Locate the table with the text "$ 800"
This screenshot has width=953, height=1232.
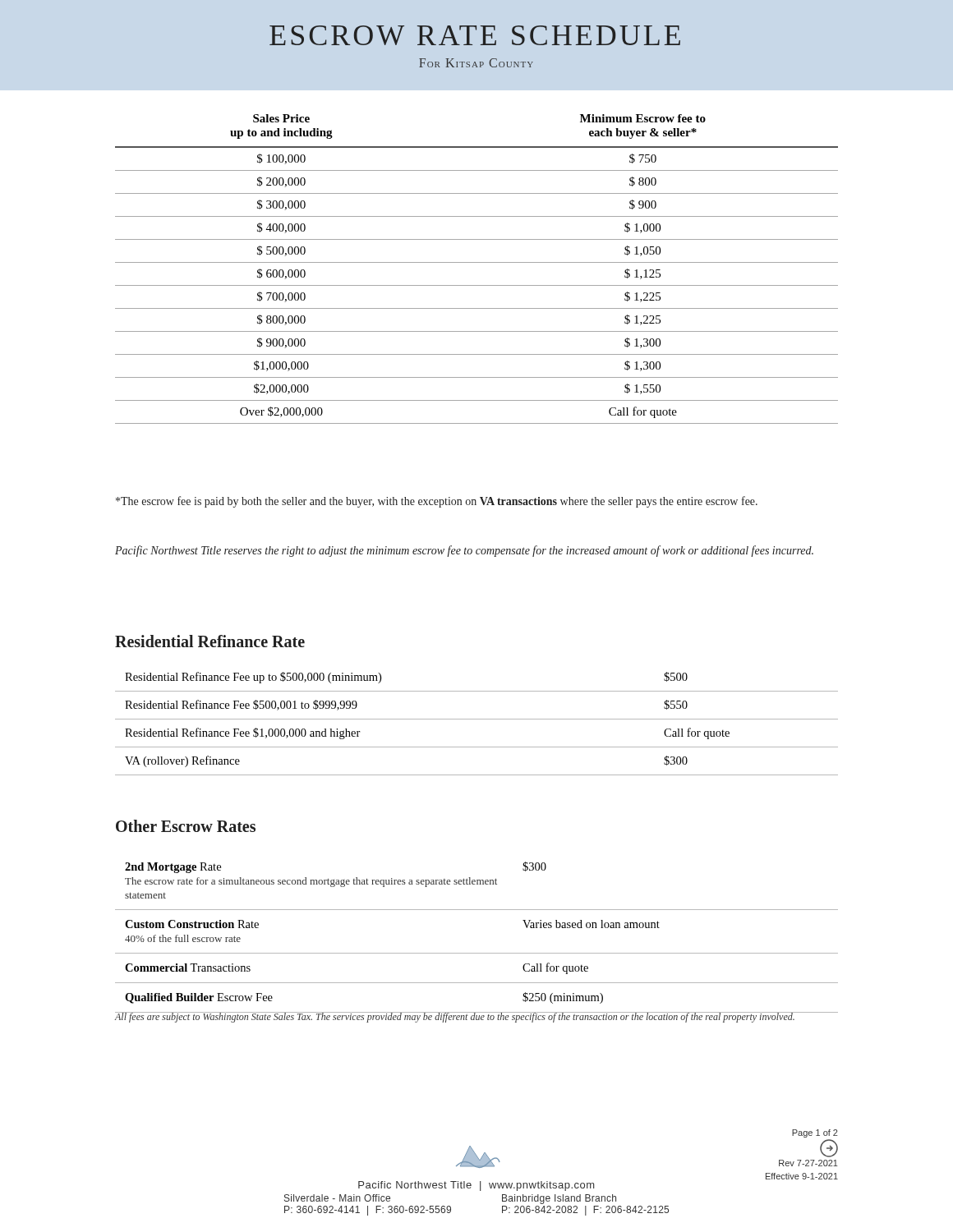pyautogui.click(x=476, y=265)
